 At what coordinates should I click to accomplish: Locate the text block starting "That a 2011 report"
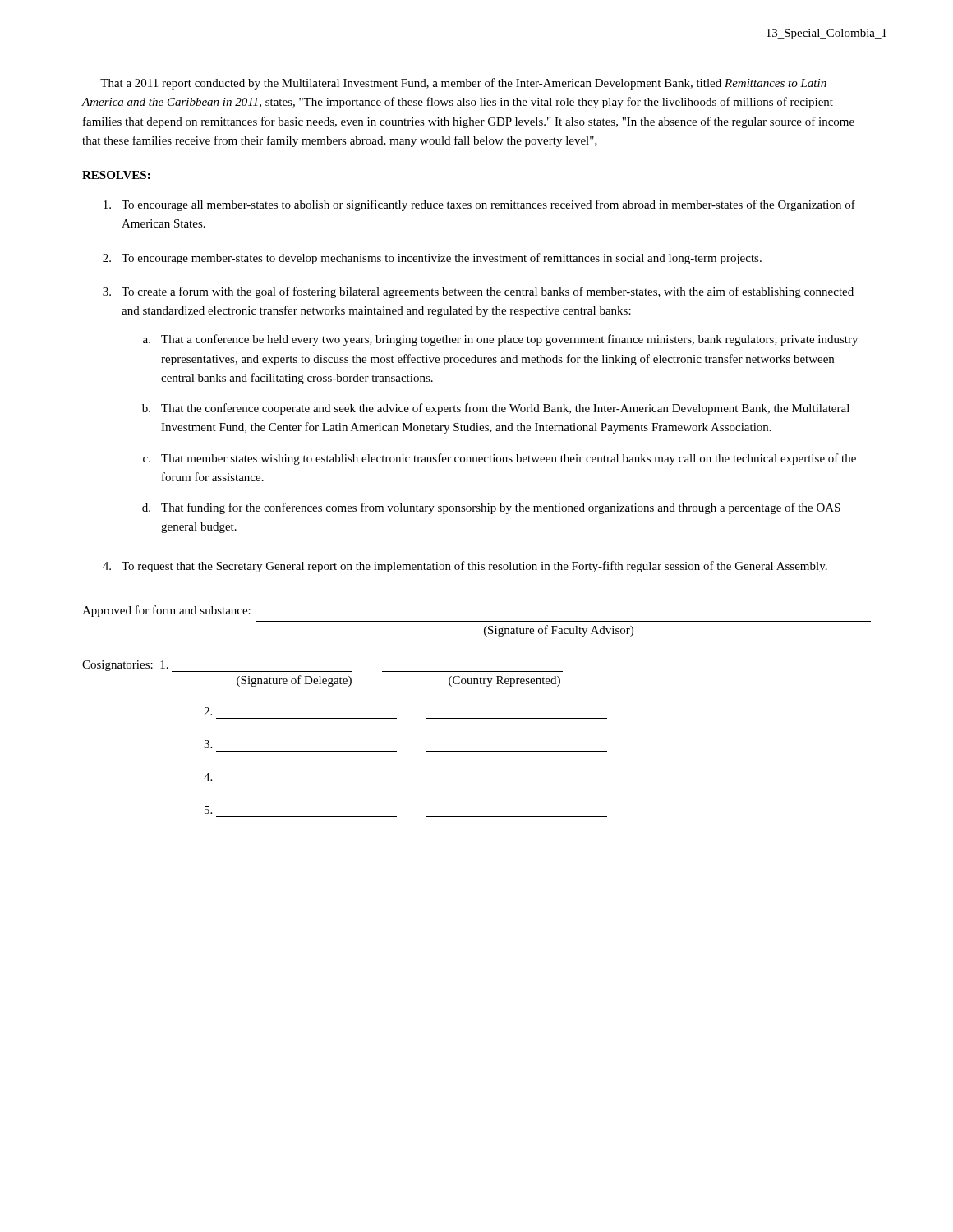[x=468, y=112]
